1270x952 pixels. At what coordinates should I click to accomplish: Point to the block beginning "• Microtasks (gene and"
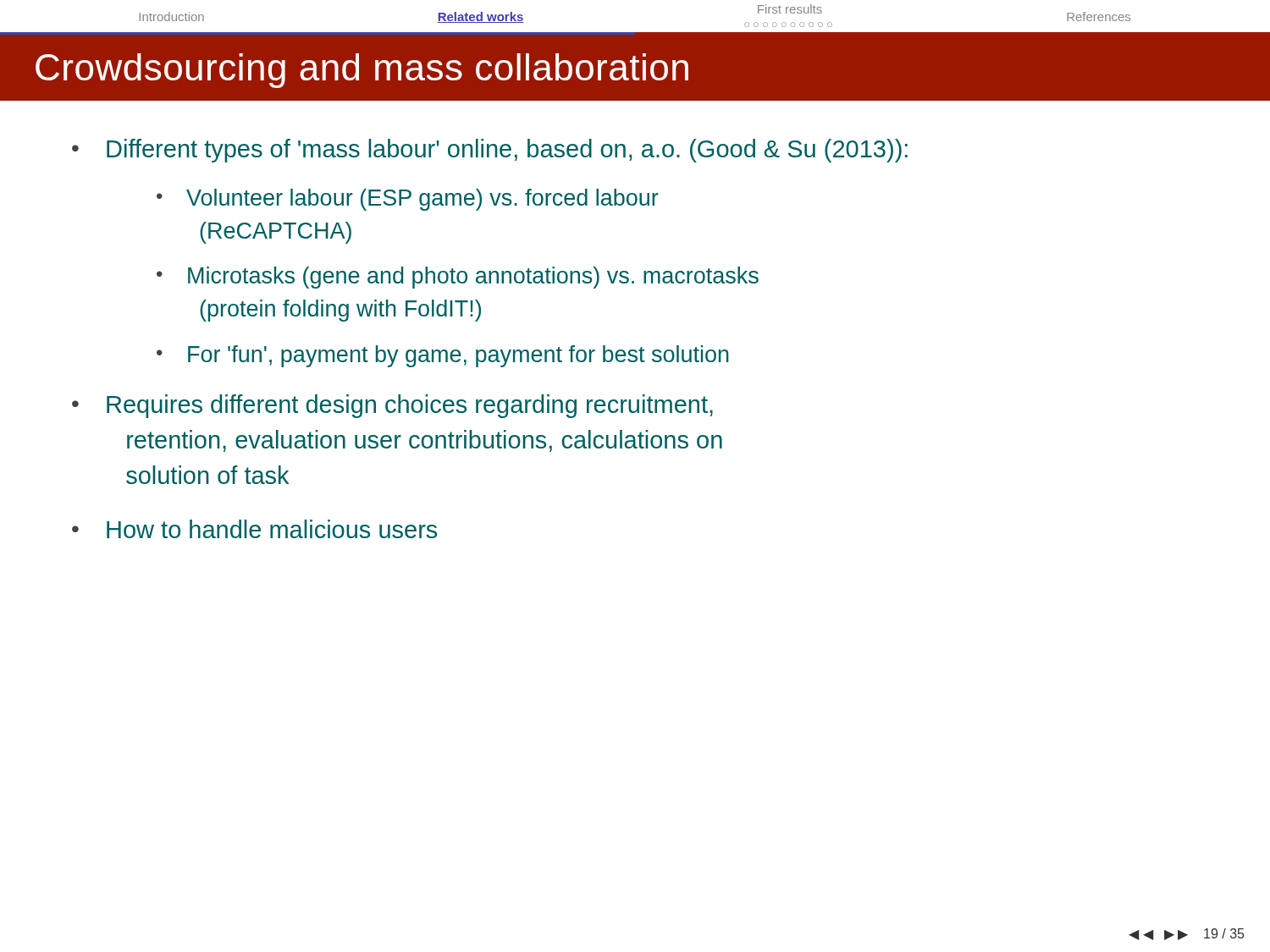pos(458,291)
